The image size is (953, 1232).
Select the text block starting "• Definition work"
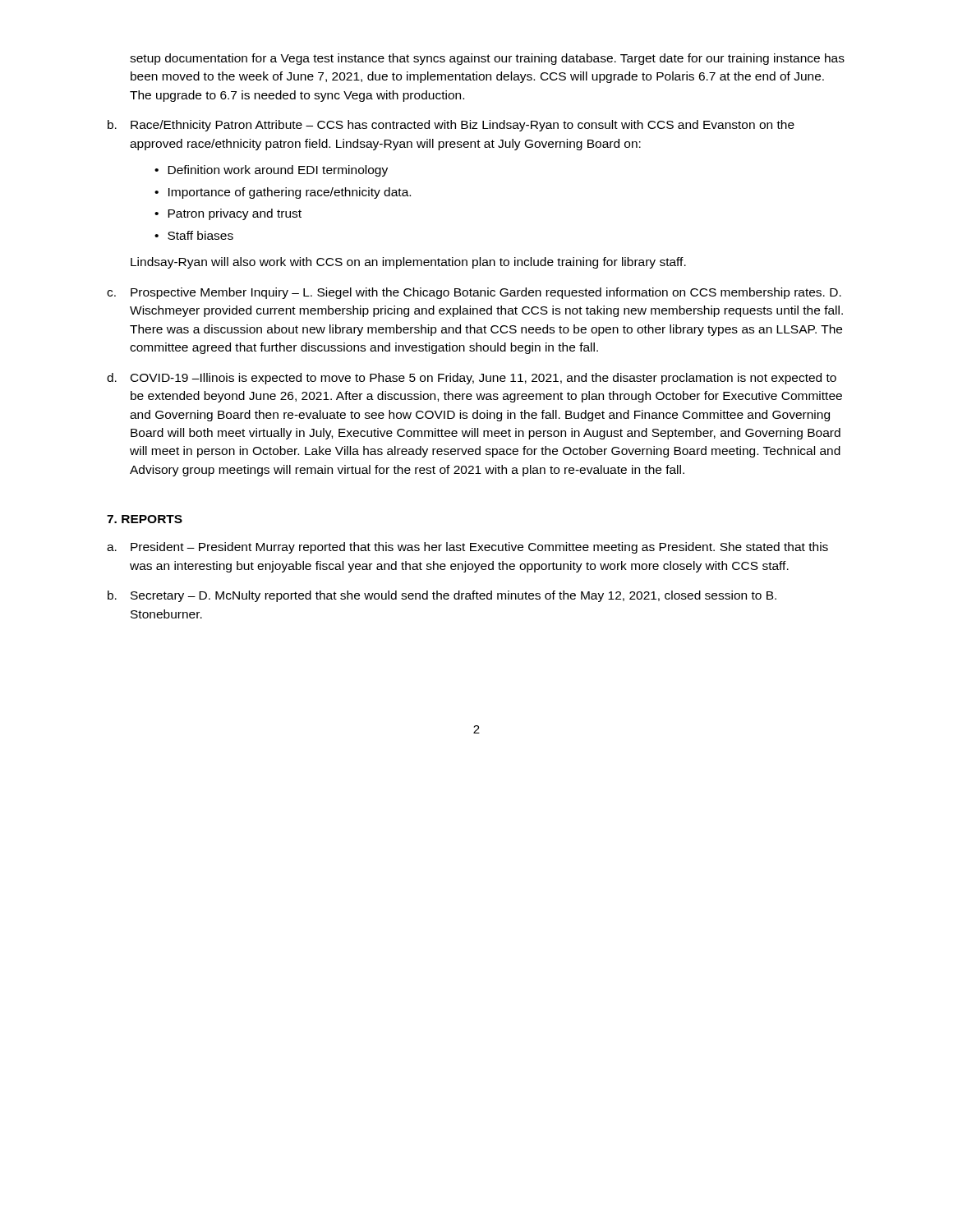click(x=271, y=171)
